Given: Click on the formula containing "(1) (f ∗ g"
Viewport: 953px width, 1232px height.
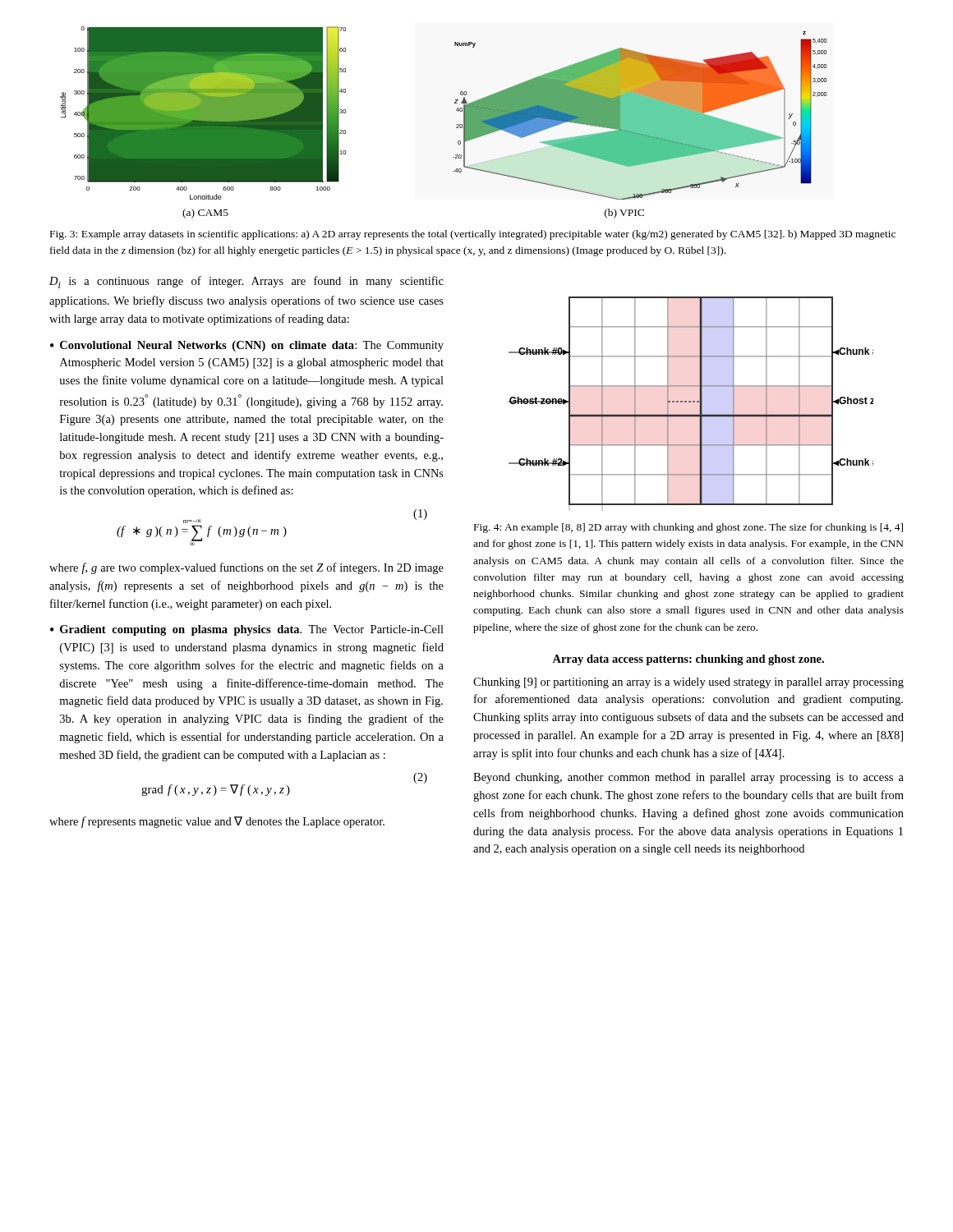Looking at the screenshot, I should (268, 530).
